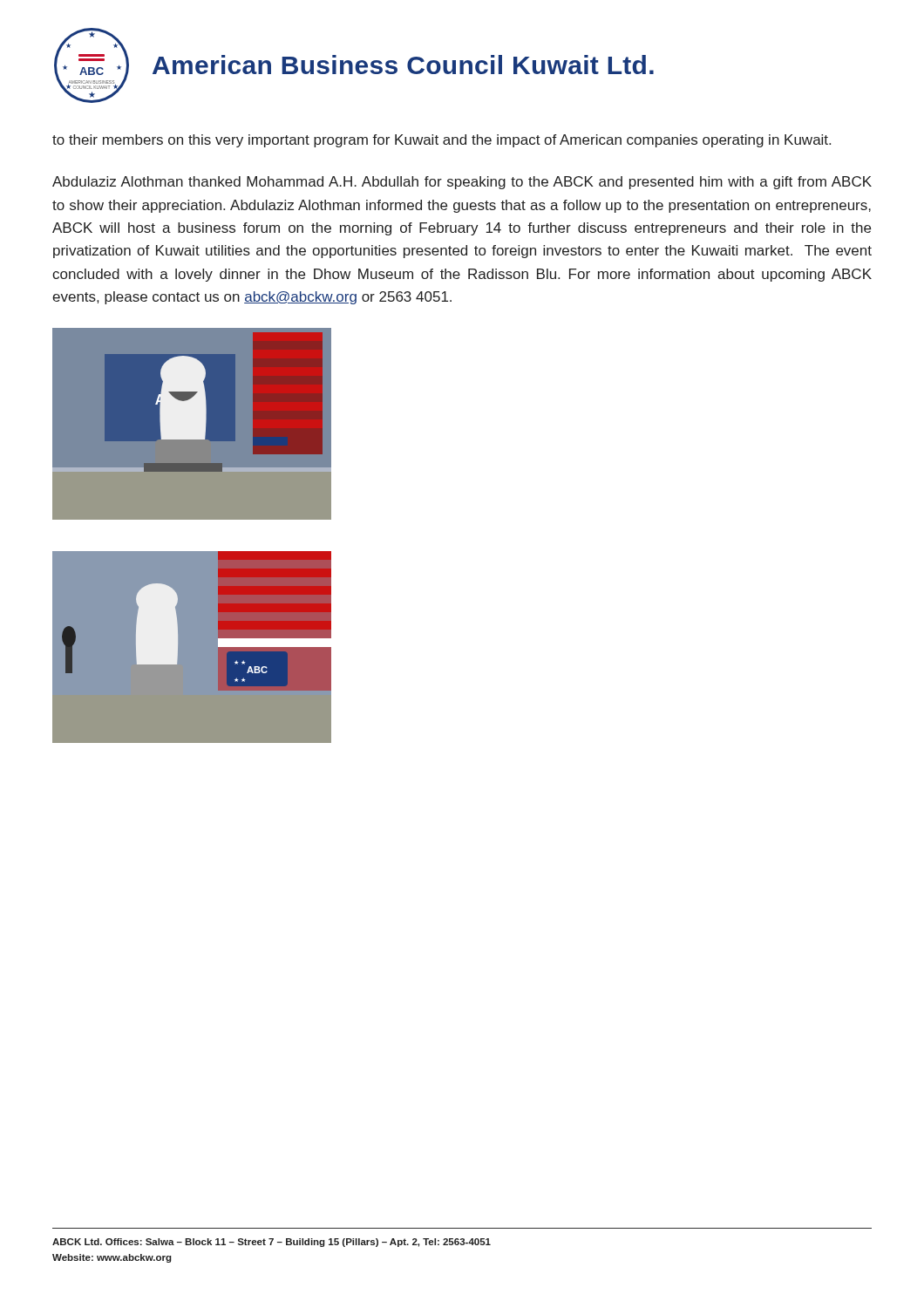
Task: Find the block on this page that starts "to their members on"
Action: point(442,140)
